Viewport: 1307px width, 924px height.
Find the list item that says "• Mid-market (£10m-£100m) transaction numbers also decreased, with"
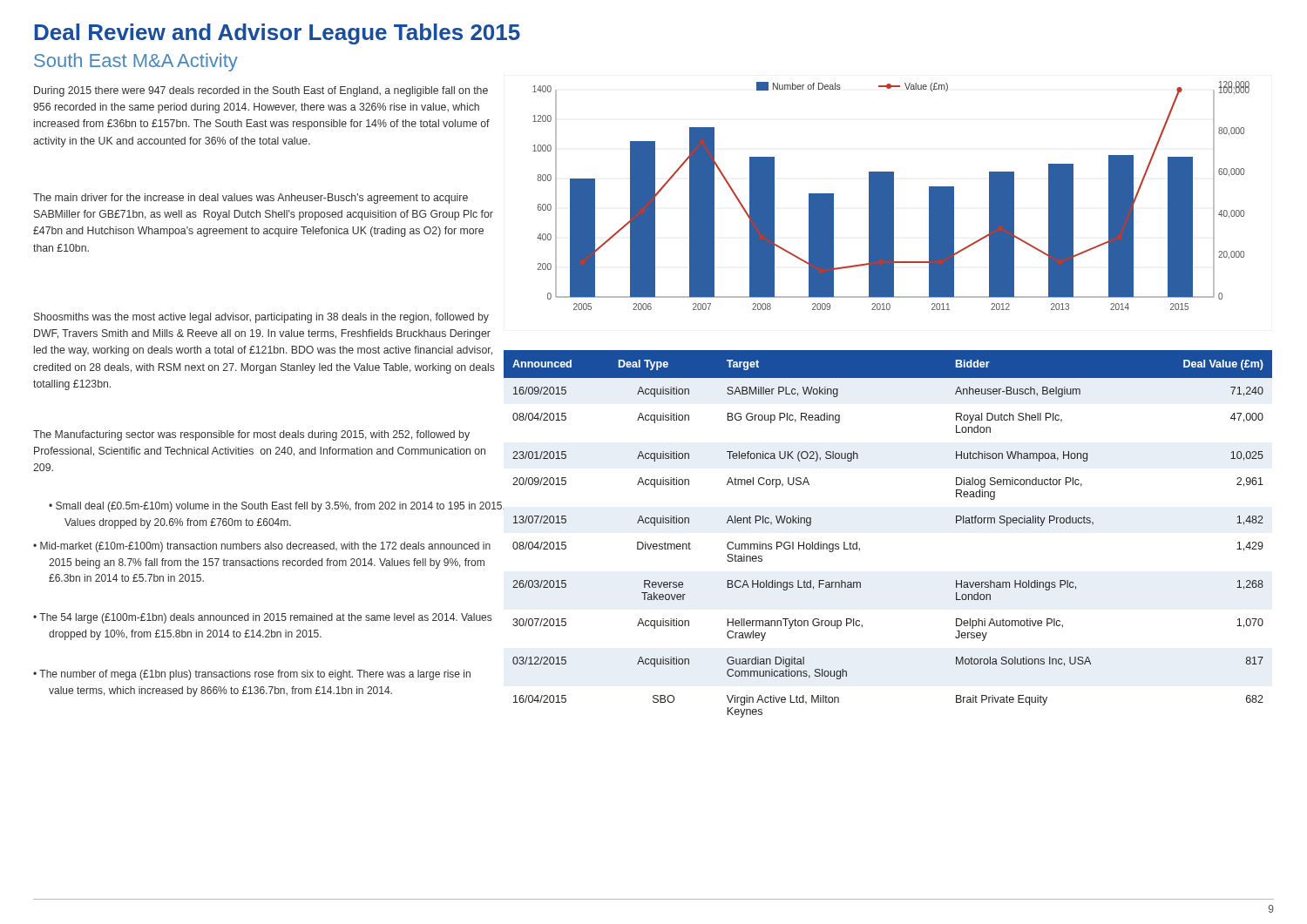(x=264, y=562)
